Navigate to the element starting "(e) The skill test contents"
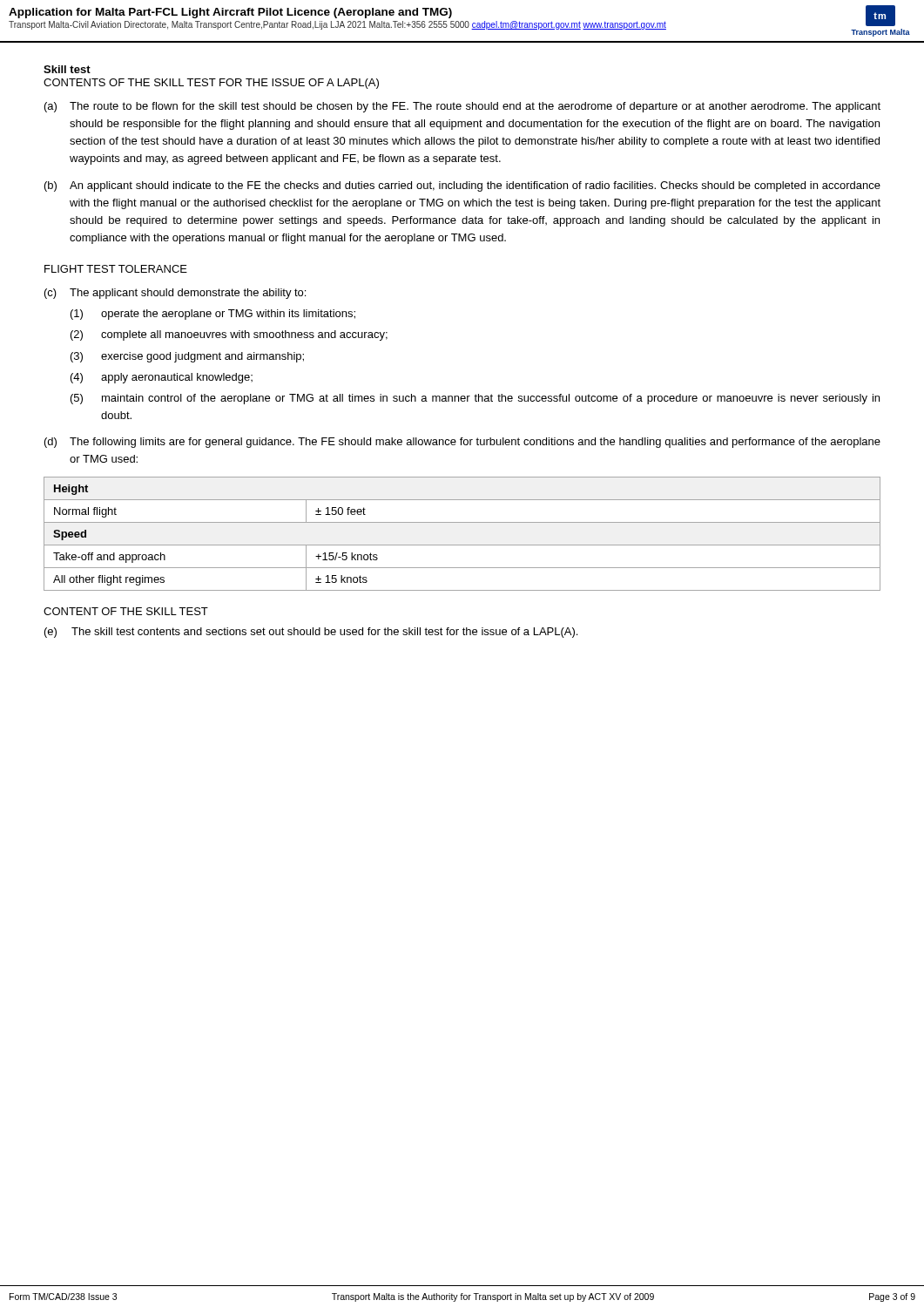This screenshot has height=1307, width=924. click(x=462, y=632)
